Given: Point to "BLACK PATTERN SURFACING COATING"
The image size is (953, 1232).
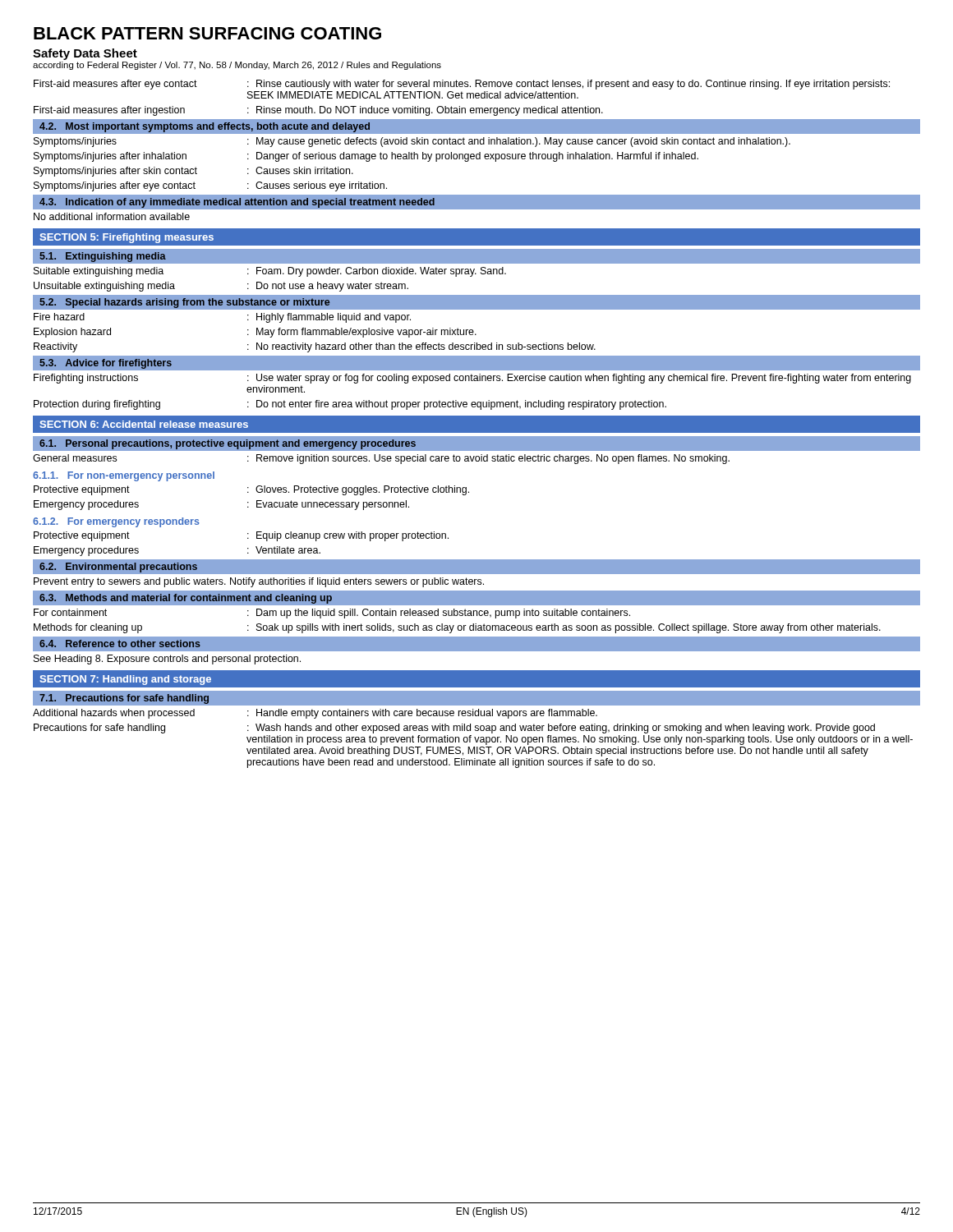Looking at the screenshot, I should pyautogui.click(x=207, y=33).
